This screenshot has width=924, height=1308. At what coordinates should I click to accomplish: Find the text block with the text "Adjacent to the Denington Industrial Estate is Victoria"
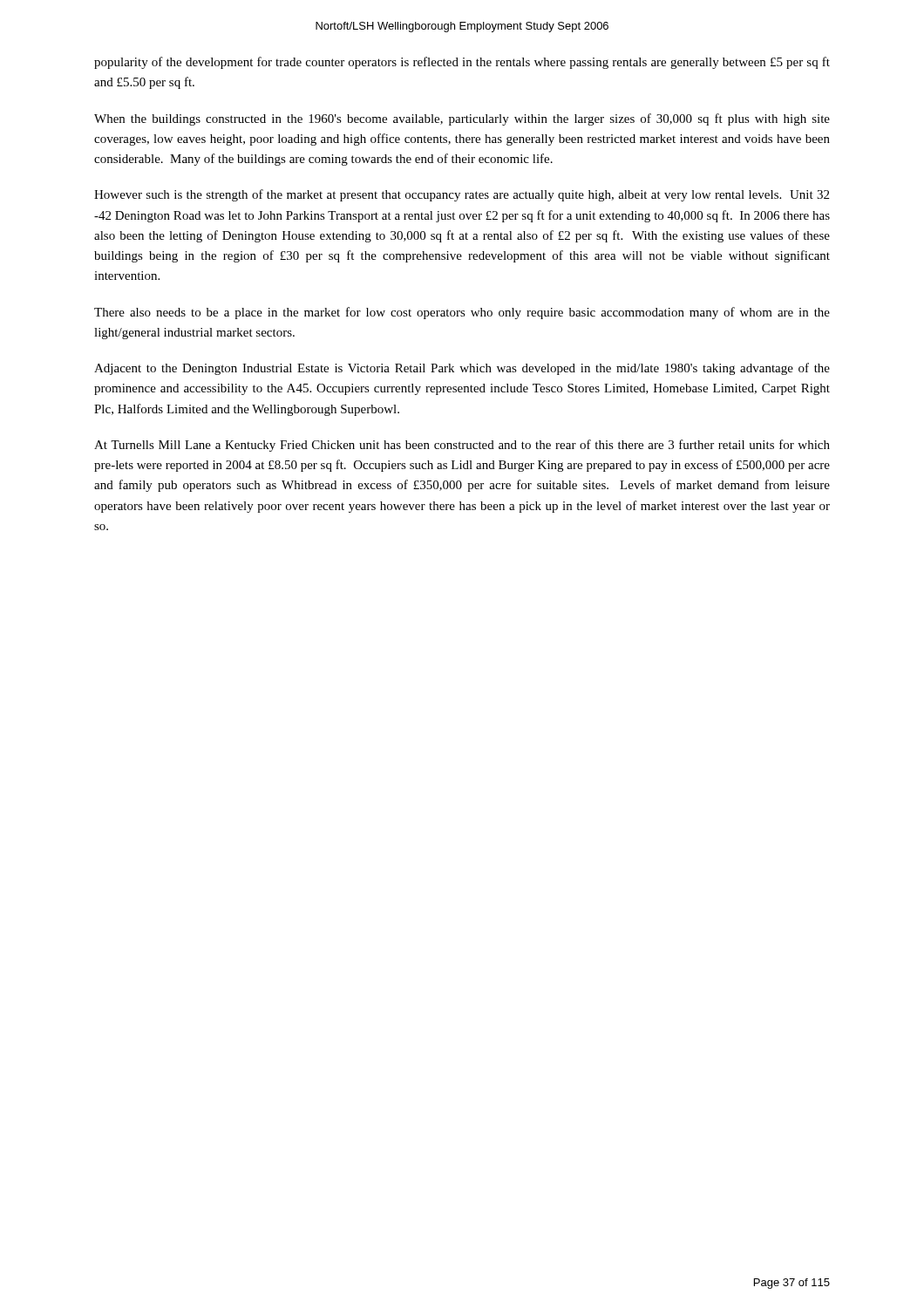pos(462,388)
